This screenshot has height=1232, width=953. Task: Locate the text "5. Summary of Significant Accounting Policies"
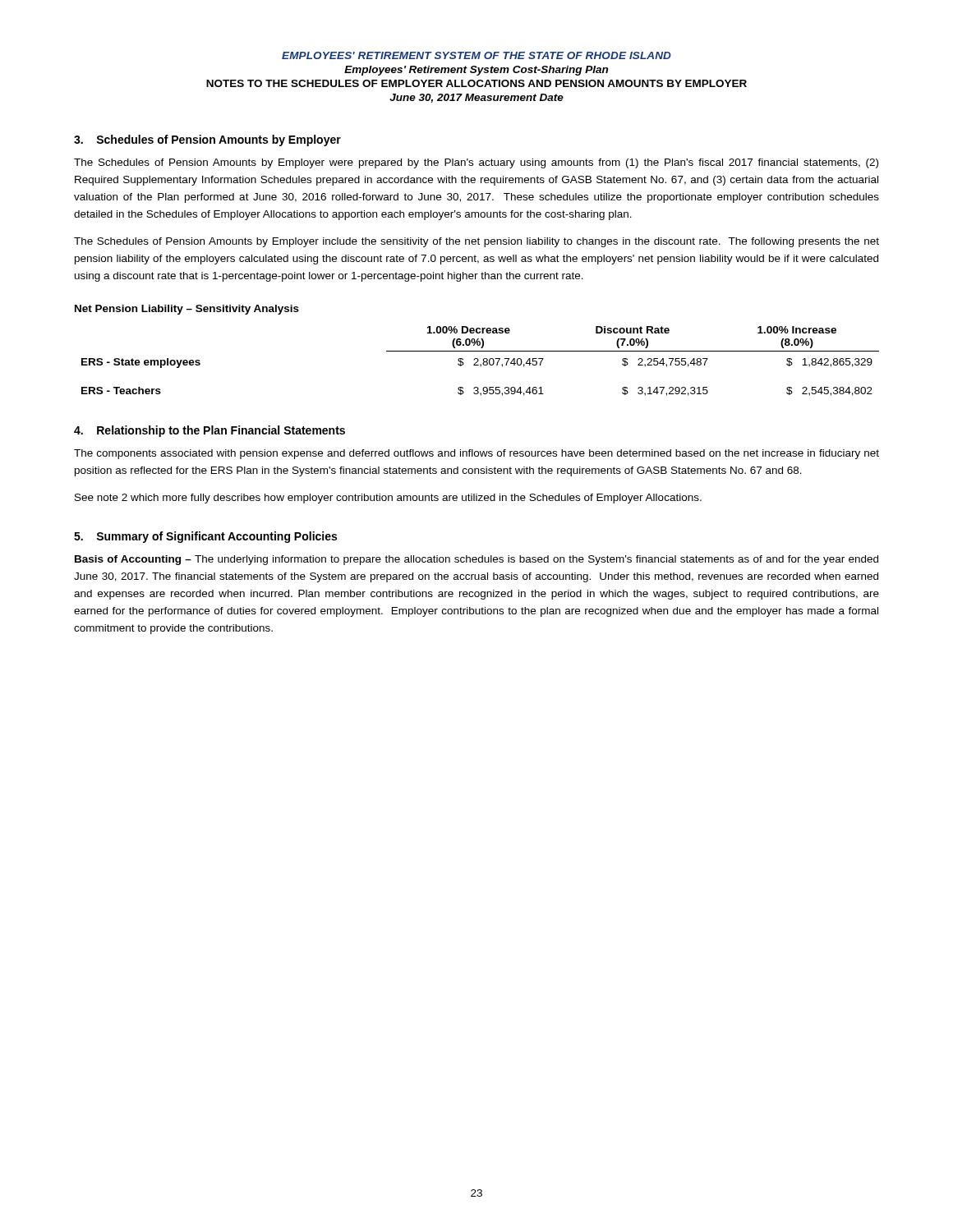(x=206, y=536)
